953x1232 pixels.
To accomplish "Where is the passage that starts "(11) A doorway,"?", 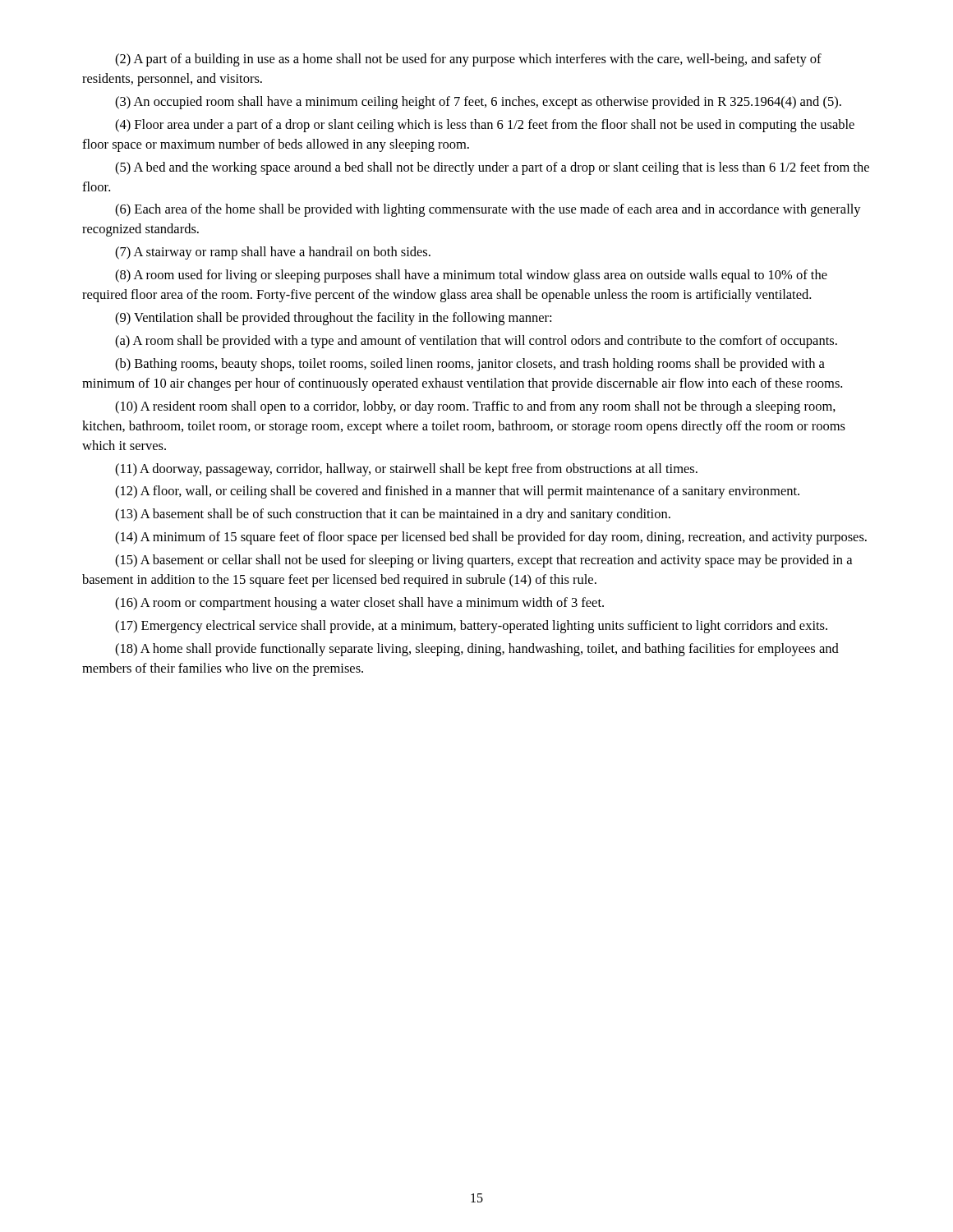I will pos(407,468).
